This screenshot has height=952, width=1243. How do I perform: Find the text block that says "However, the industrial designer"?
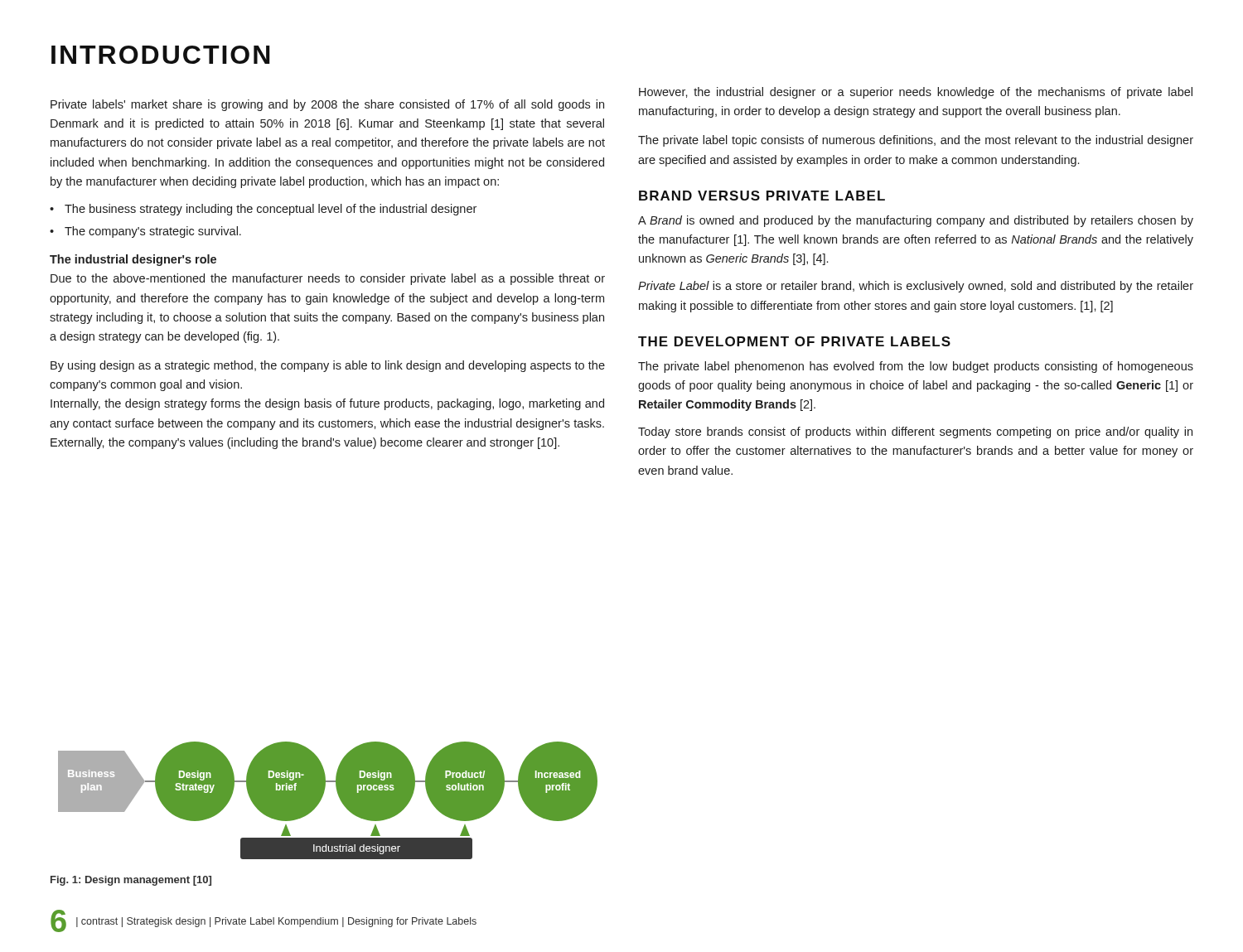(916, 102)
